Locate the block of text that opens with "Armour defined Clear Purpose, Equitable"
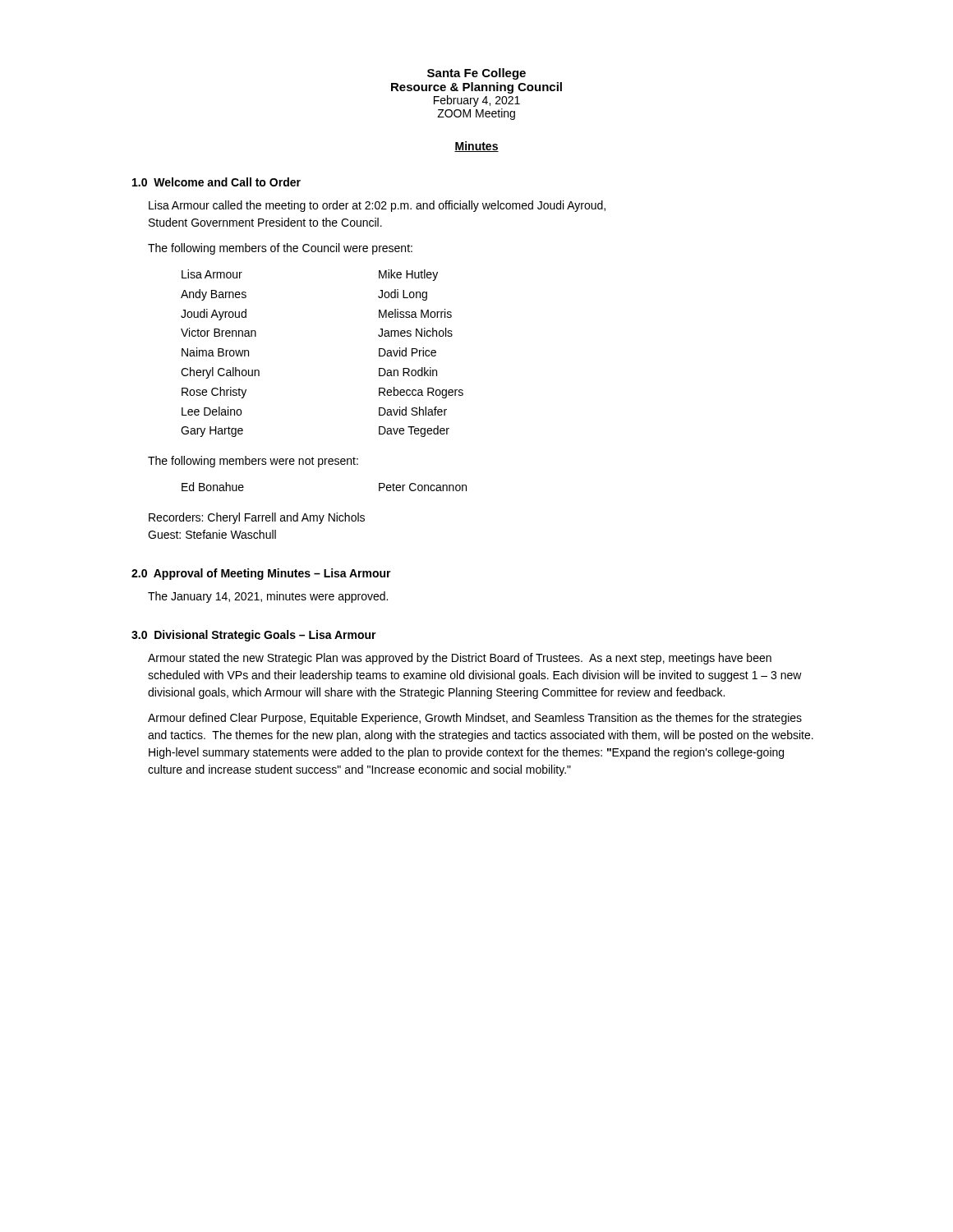Image resolution: width=953 pixels, height=1232 pixels. tap(483, 744)
